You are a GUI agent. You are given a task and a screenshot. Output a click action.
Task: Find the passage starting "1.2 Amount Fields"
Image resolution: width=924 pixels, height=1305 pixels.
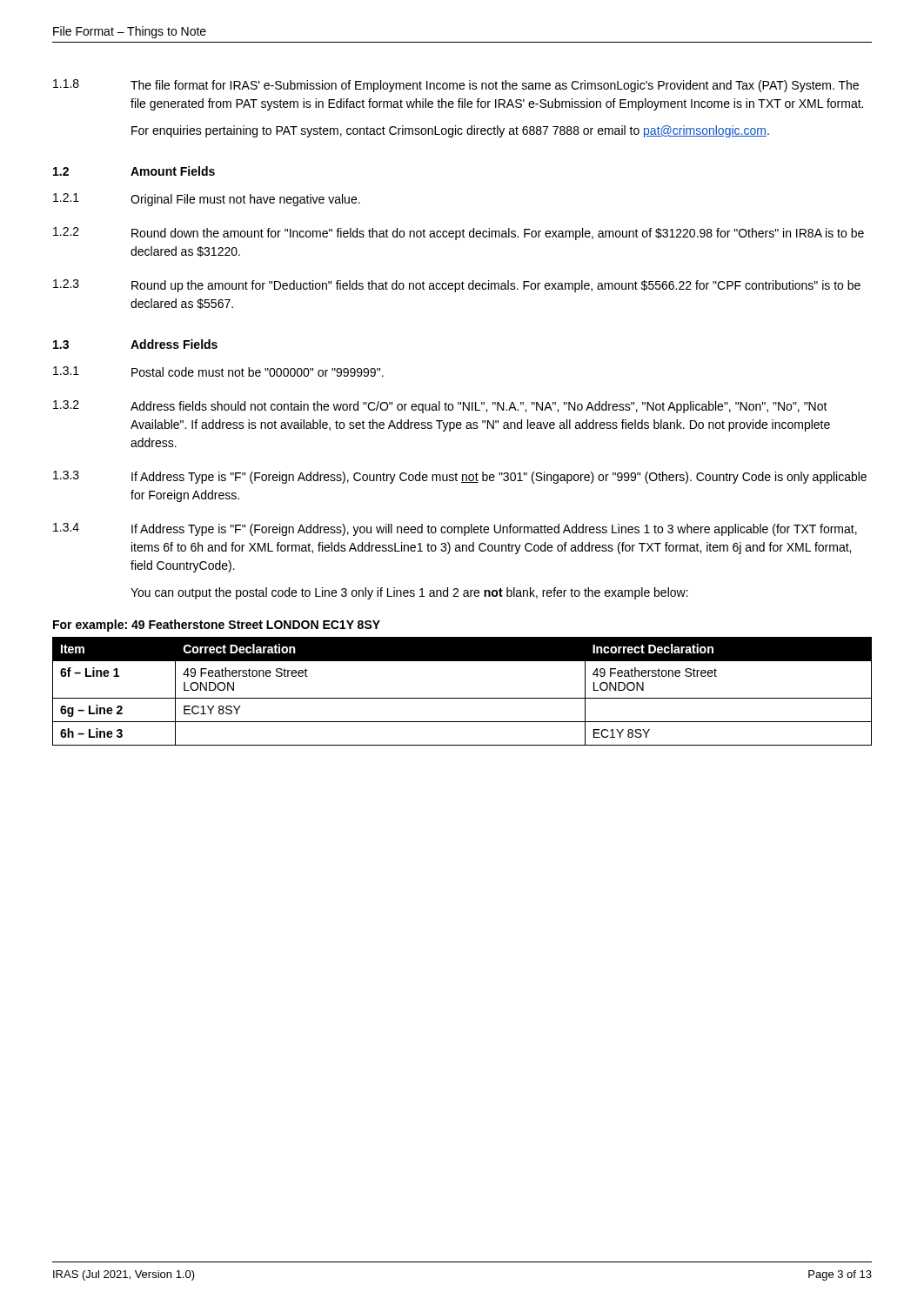[x=134, y=171]
